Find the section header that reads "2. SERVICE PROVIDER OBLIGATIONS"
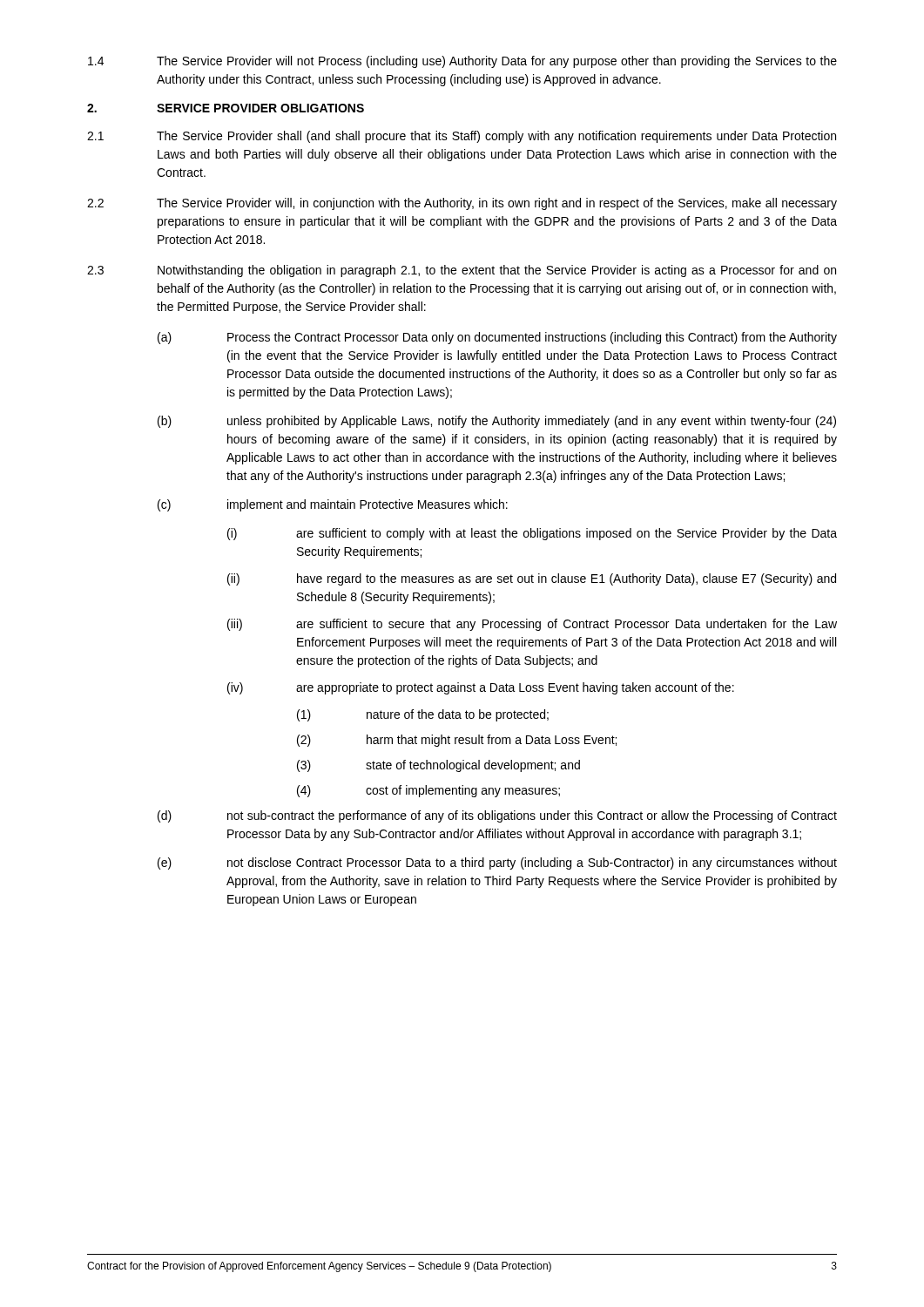Viewport: 924px width, 1307px height. [x=226, y=108]
